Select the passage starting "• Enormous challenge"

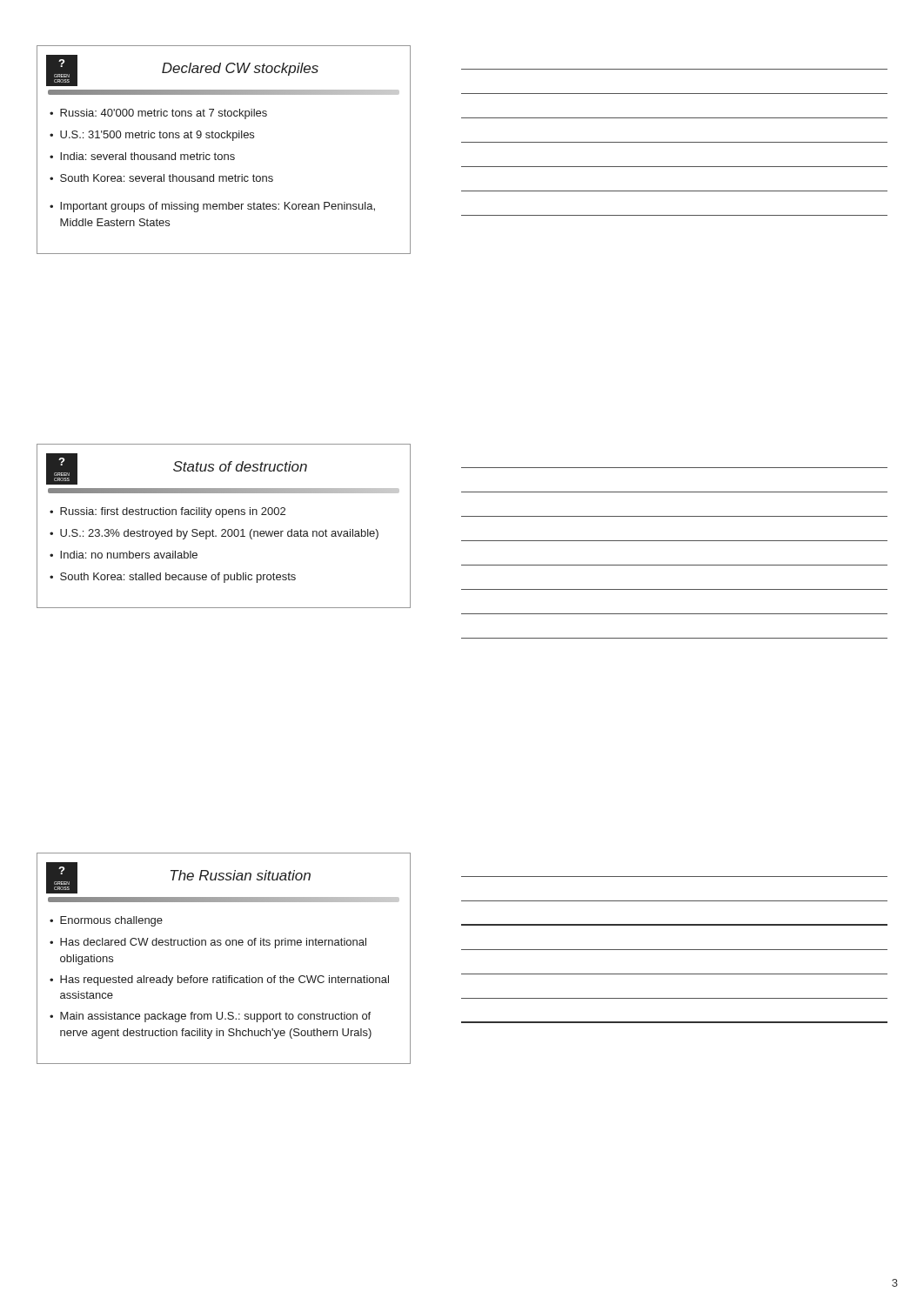[106, 921]
